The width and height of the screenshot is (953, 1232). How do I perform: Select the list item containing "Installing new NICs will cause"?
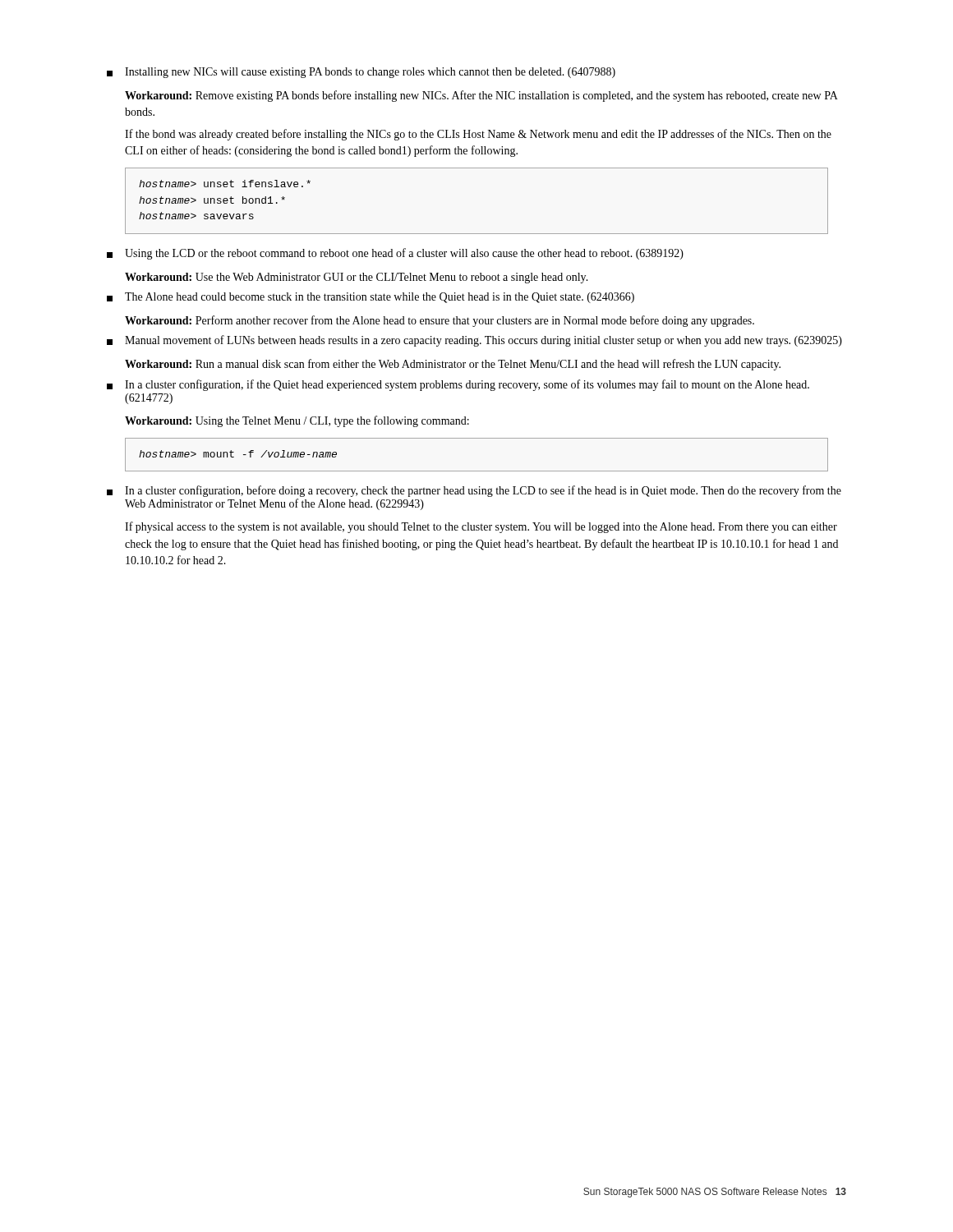476,73
